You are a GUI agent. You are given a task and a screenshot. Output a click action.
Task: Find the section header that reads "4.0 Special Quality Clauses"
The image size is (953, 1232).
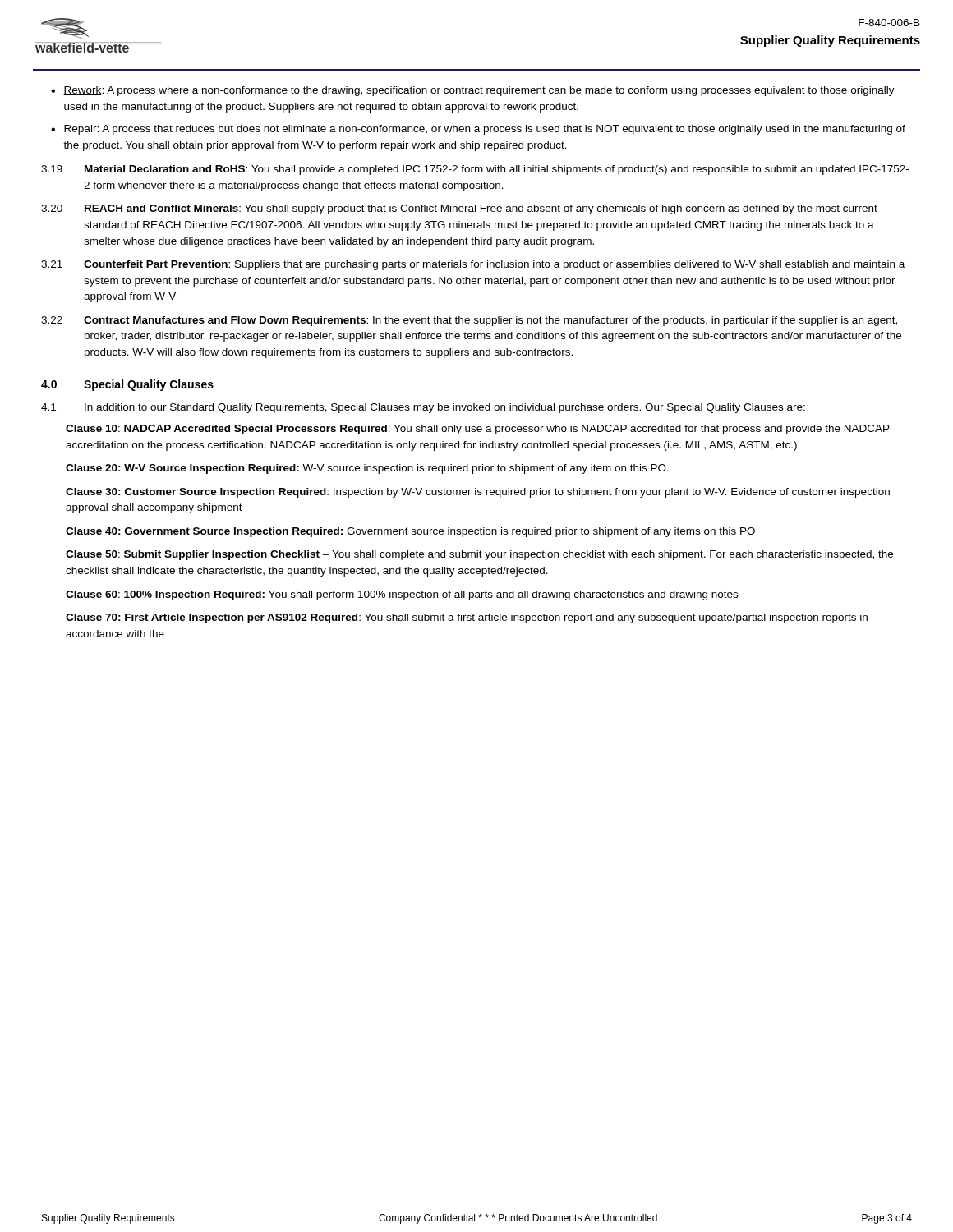[x=127, y=385]
